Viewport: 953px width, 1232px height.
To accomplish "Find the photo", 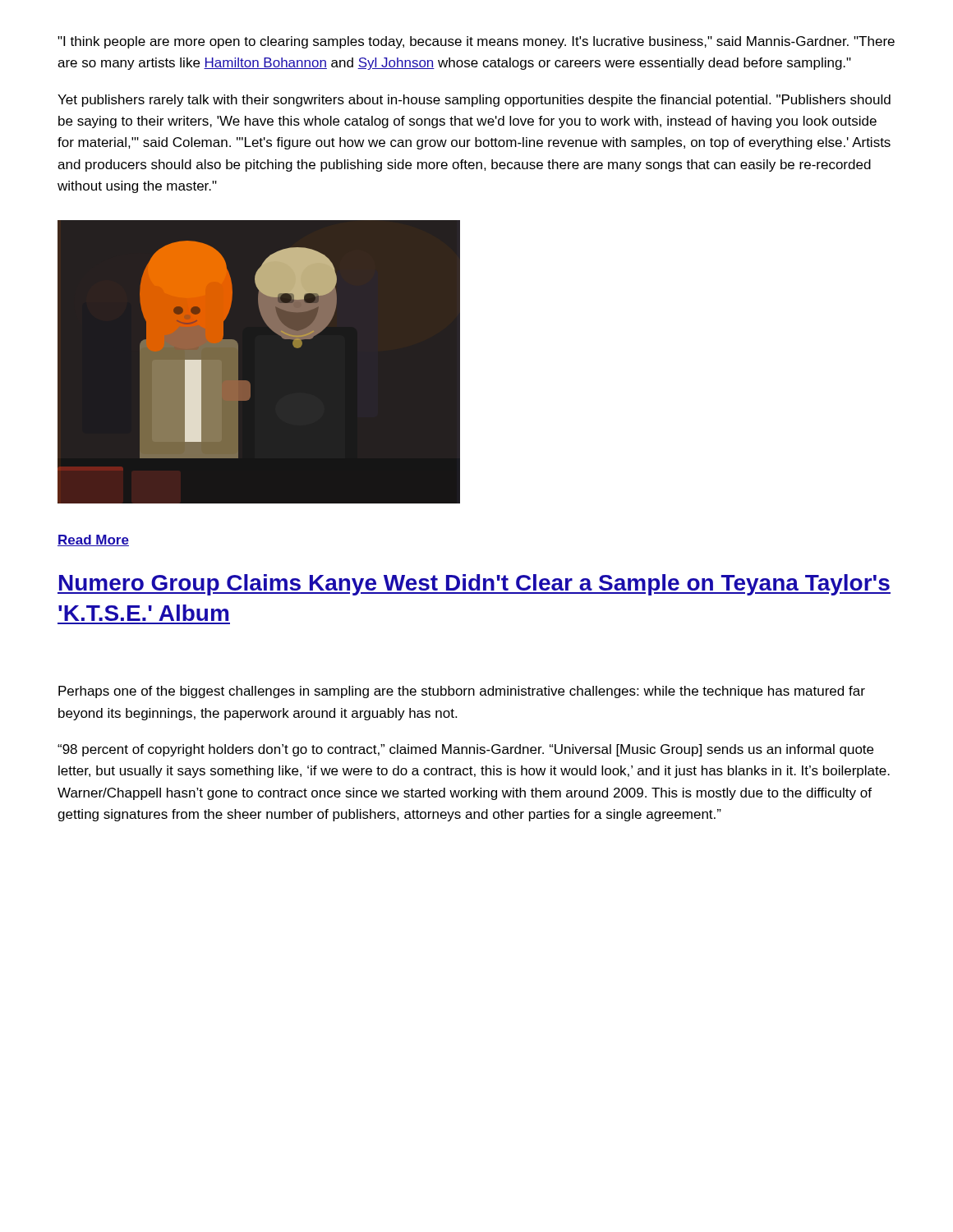I will point(476,365).
